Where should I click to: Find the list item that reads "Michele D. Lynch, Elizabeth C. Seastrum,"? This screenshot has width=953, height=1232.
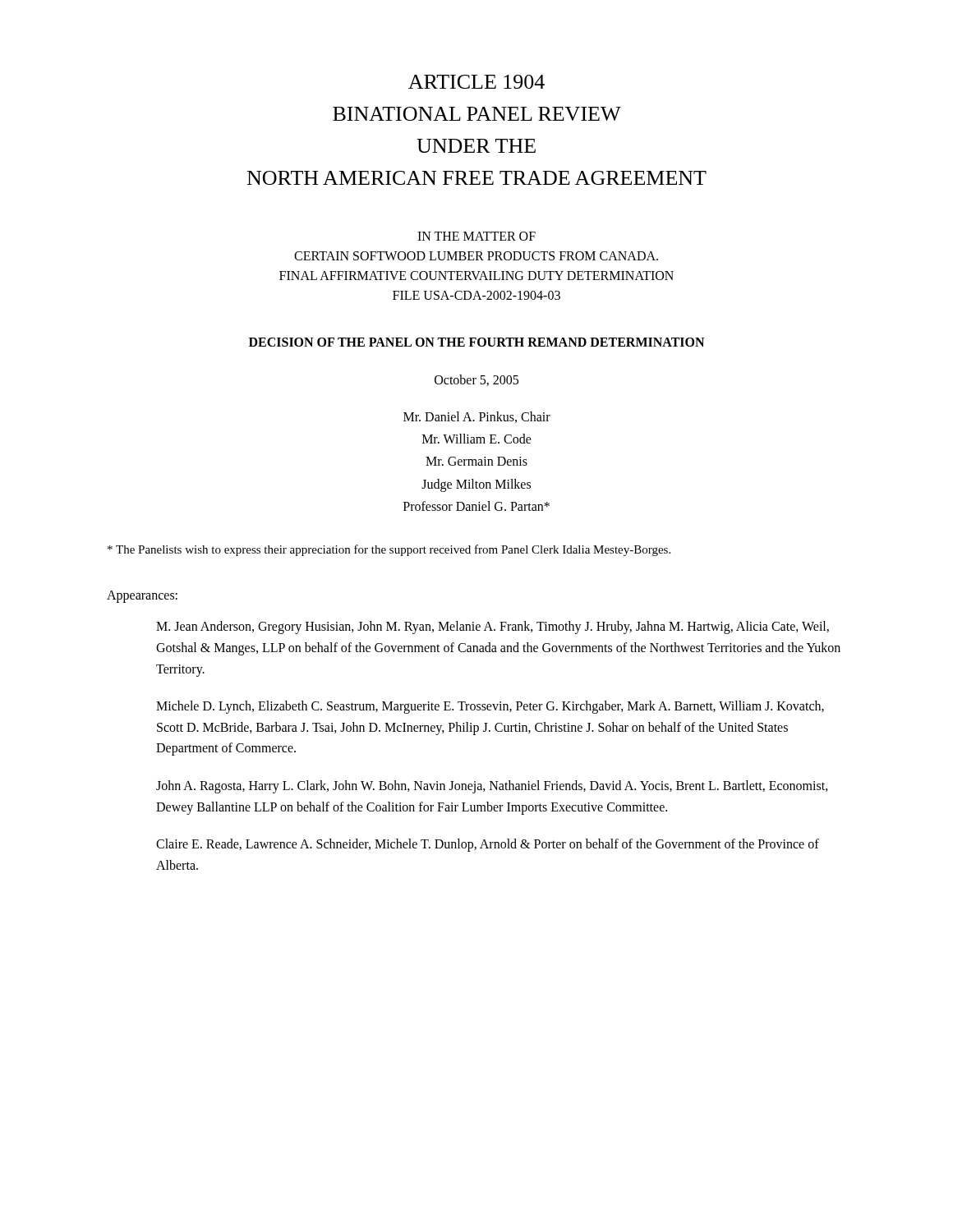point(501,727)
